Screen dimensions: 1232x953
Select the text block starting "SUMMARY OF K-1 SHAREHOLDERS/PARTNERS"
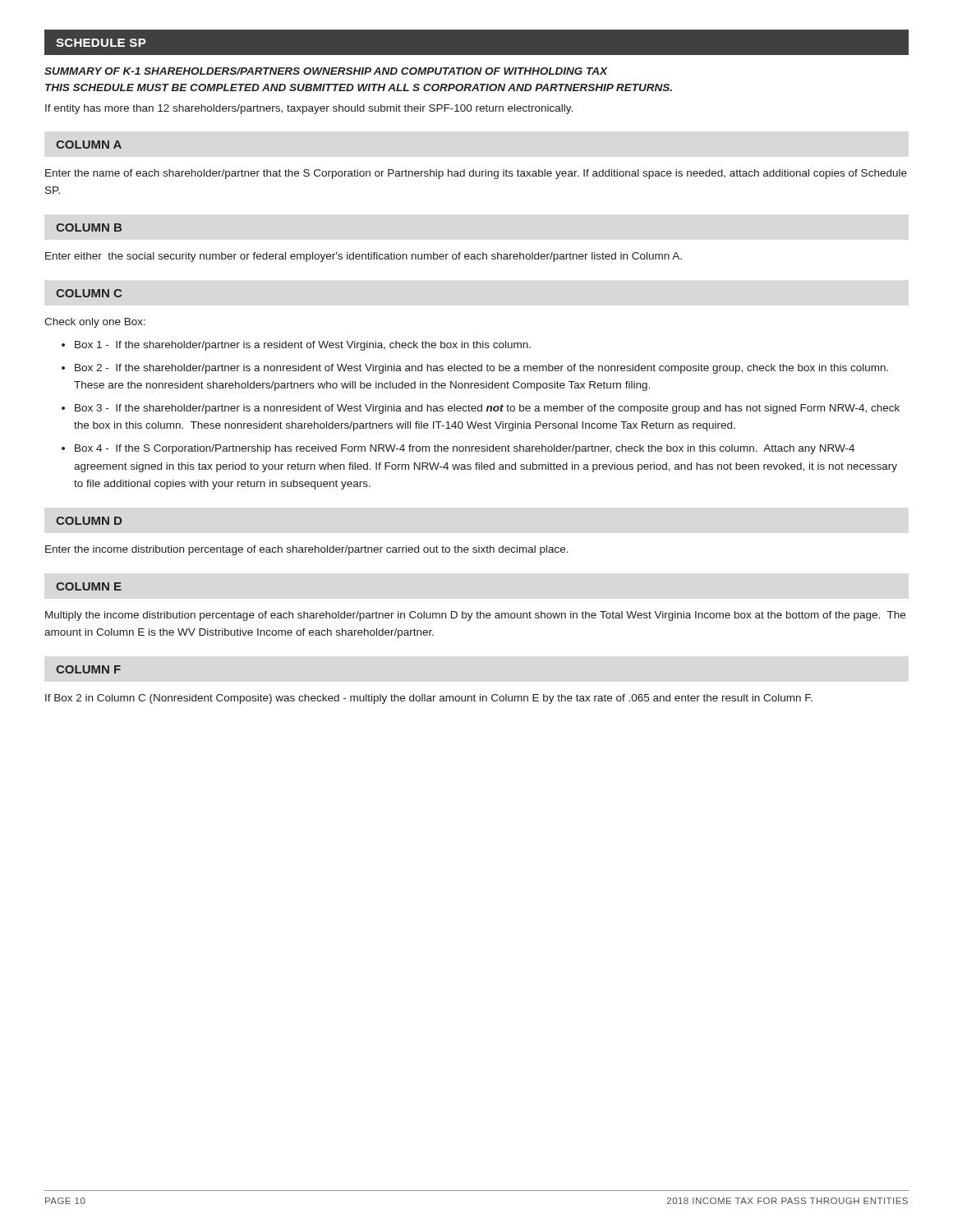point(359,79)
